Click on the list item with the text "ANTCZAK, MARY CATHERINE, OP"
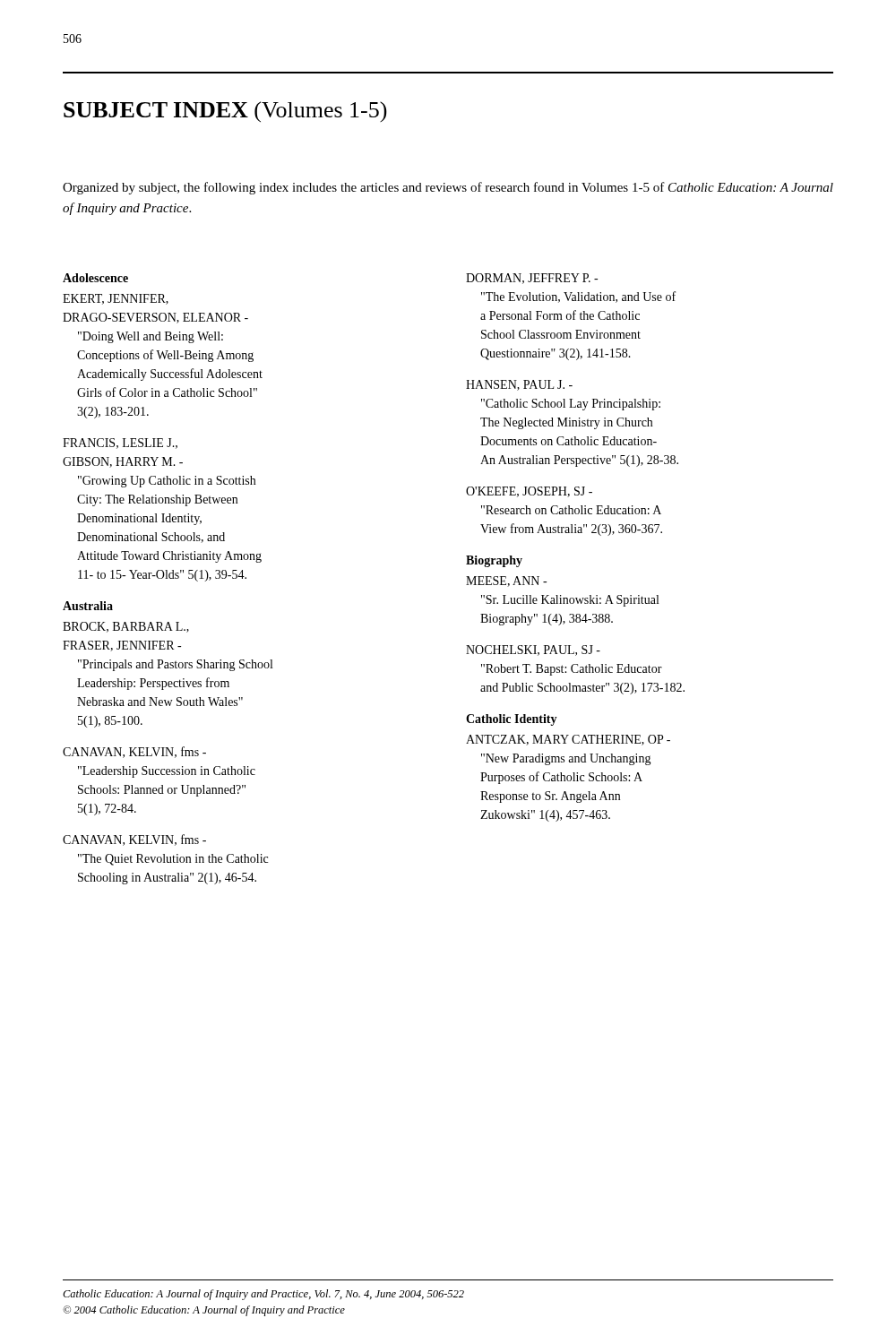 click(x=650, y=777)
